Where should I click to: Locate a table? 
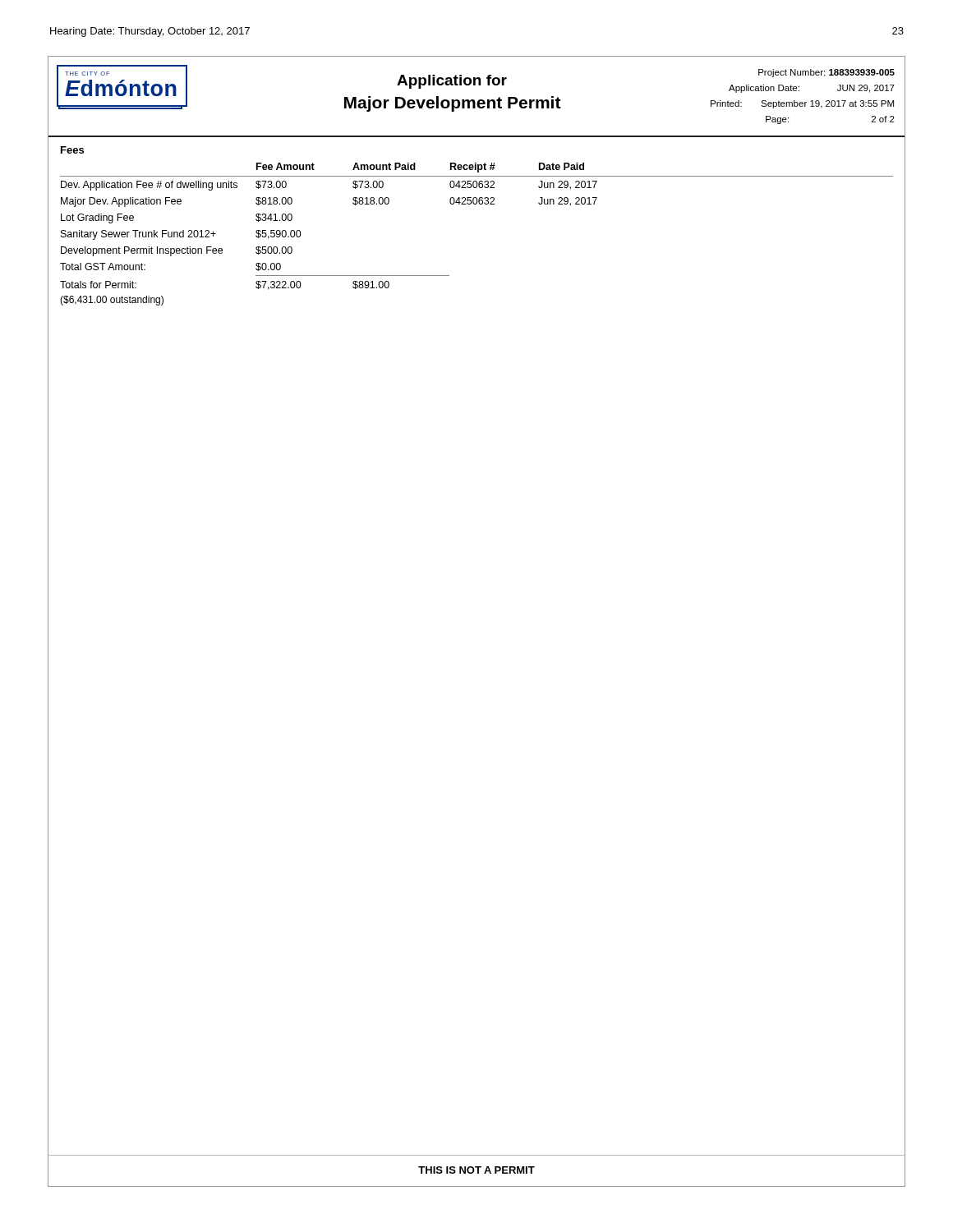pyautogui.click(x=476, y=234)
